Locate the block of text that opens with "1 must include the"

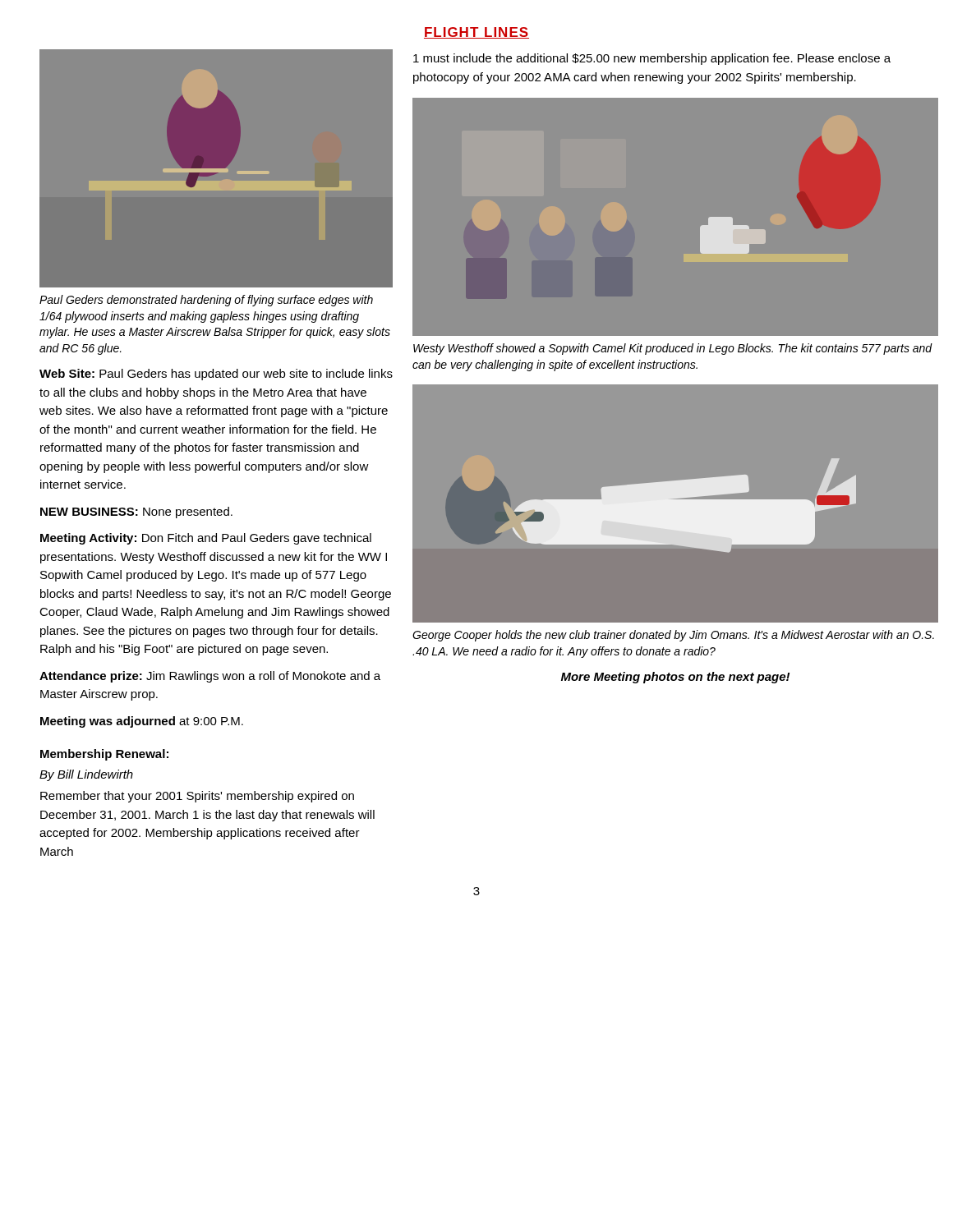click(652, 67)
